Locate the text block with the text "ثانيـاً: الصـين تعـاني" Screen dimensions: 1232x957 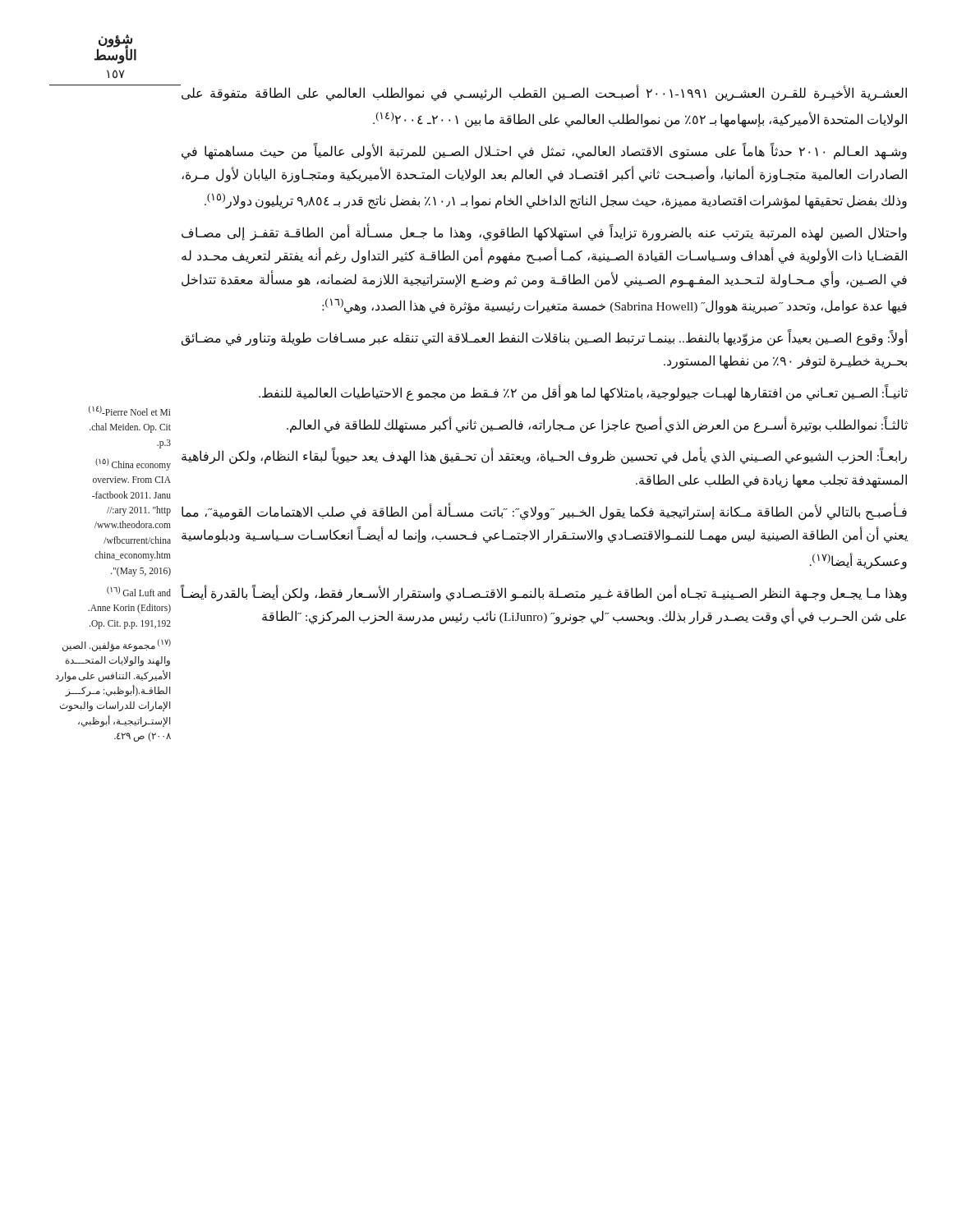point(583,393)
